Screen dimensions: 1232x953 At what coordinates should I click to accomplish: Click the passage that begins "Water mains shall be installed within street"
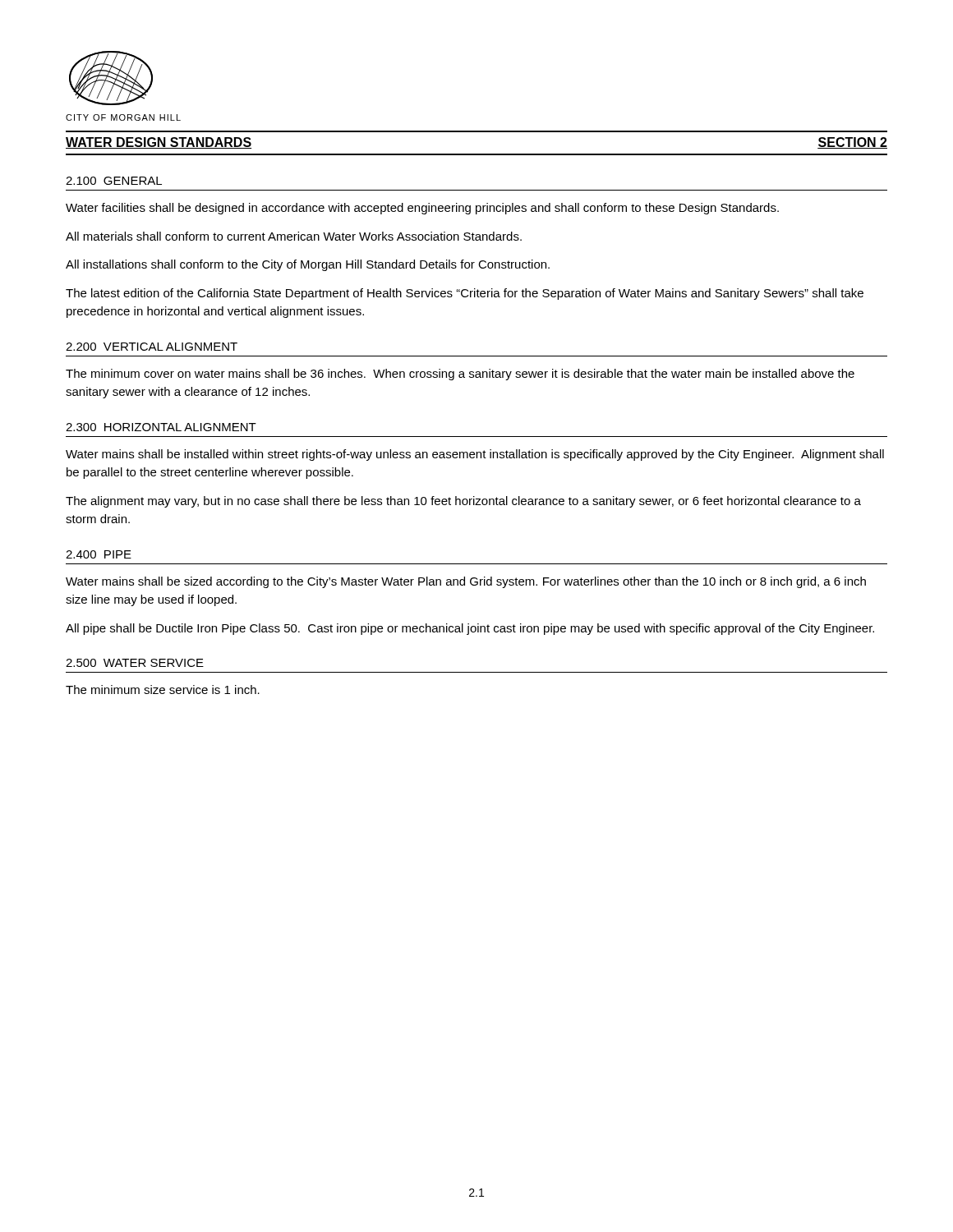tap(475, 463)
